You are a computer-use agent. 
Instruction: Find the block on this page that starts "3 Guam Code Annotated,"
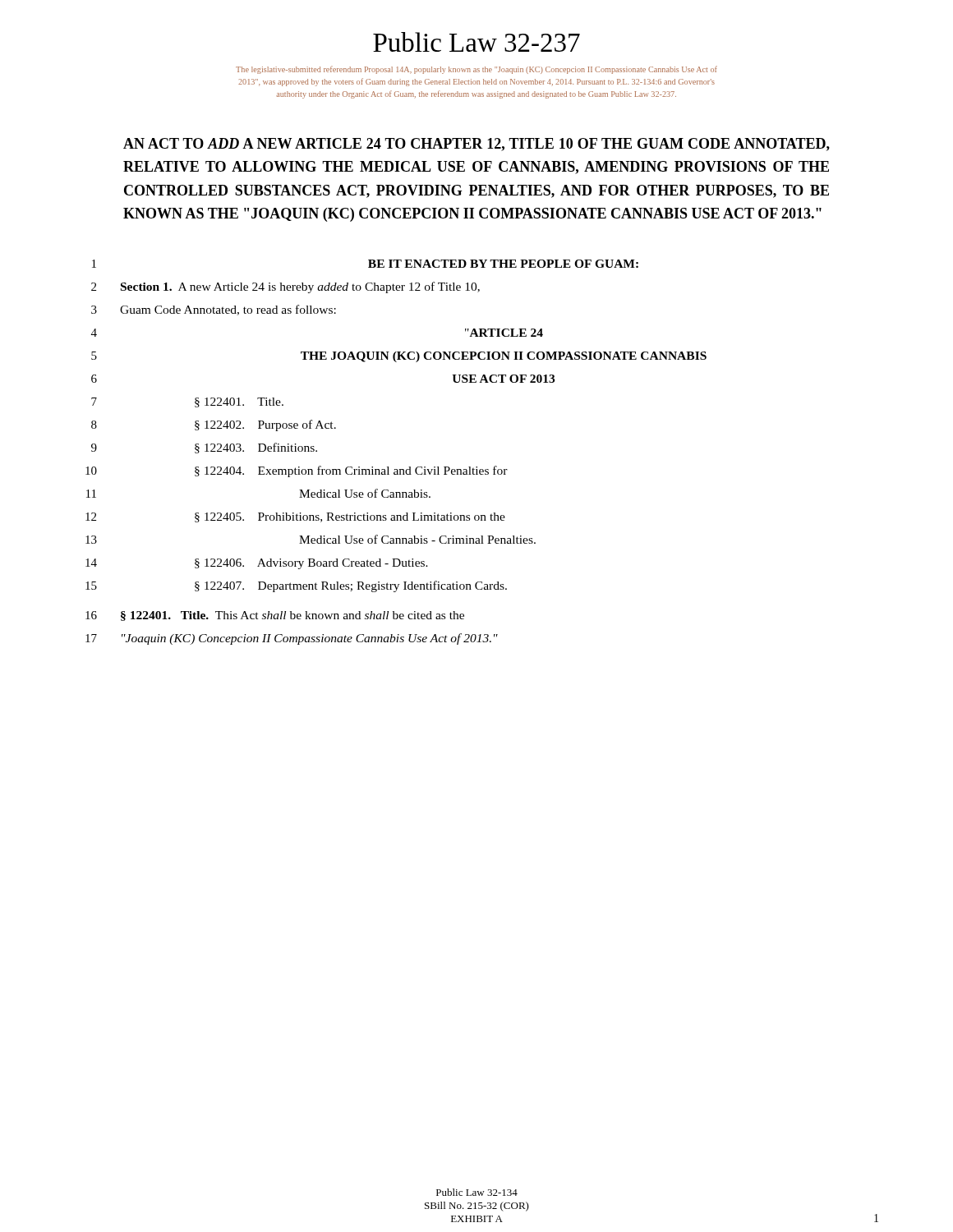point(214,310)
